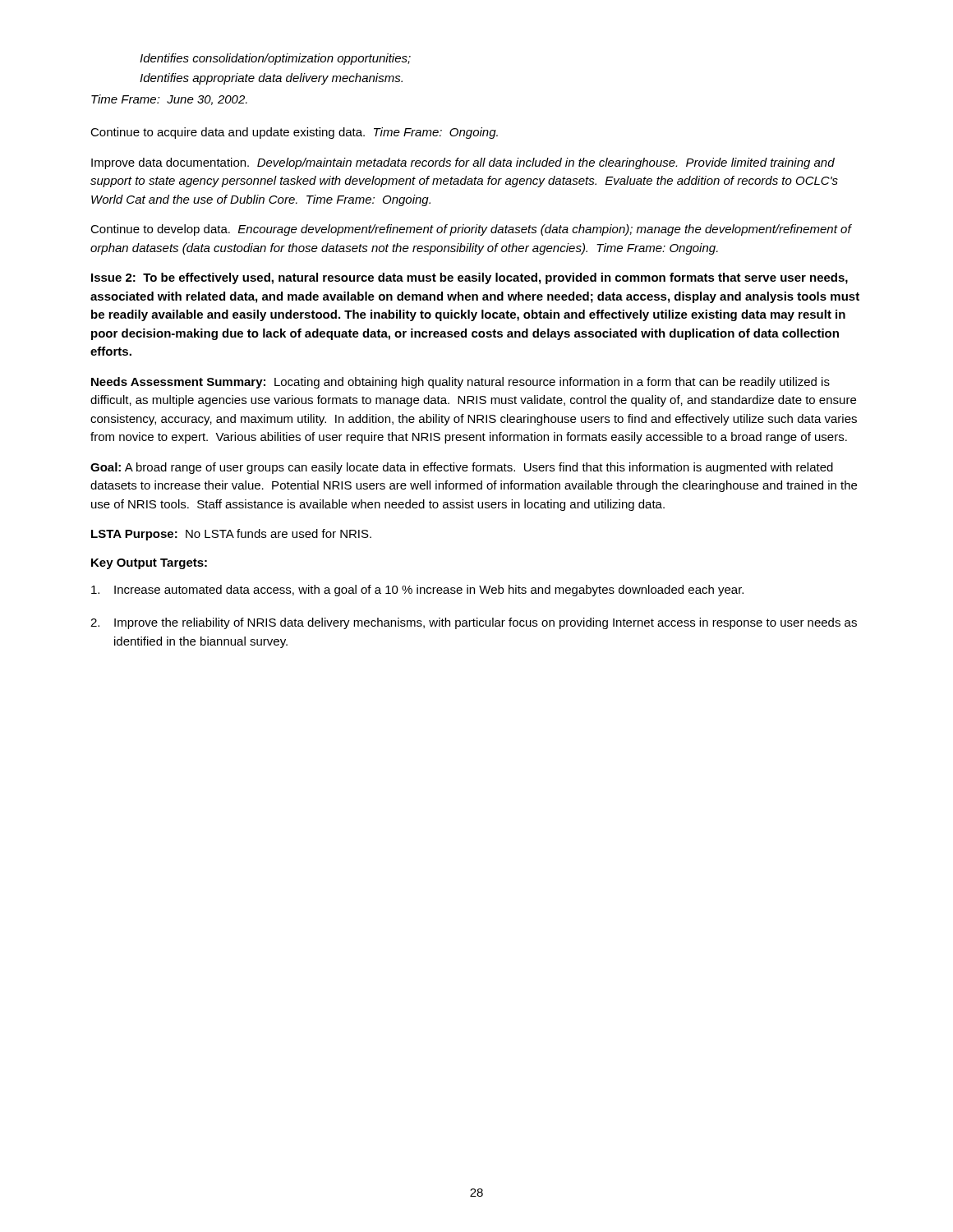Find the passage starting "Continue to develop data. Encourage development/refinement of priority"
The width and height of the screenshot is (953, 1232).
(x=471, y=238)
